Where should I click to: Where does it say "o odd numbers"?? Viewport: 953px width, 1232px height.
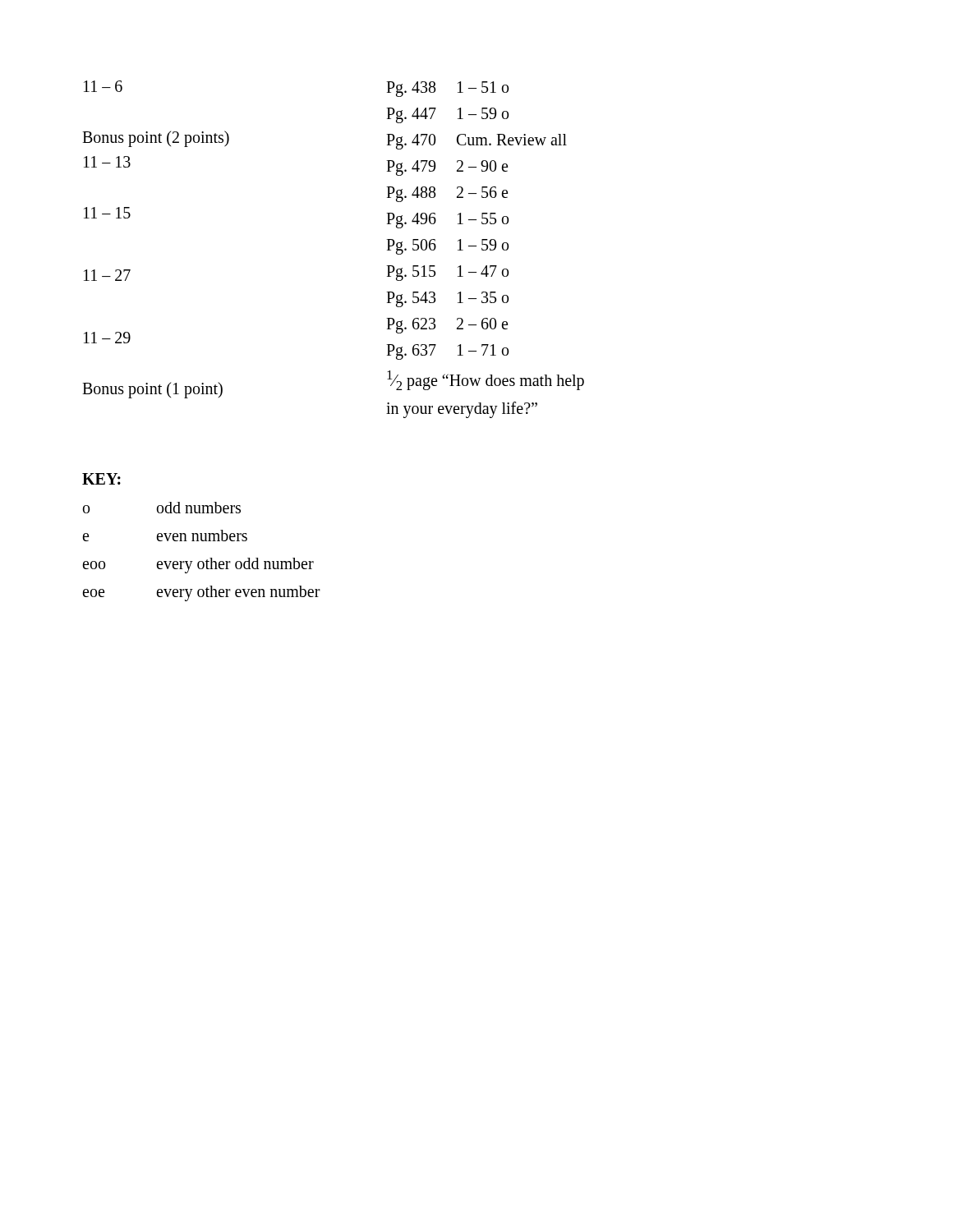[x=162, y=508]
